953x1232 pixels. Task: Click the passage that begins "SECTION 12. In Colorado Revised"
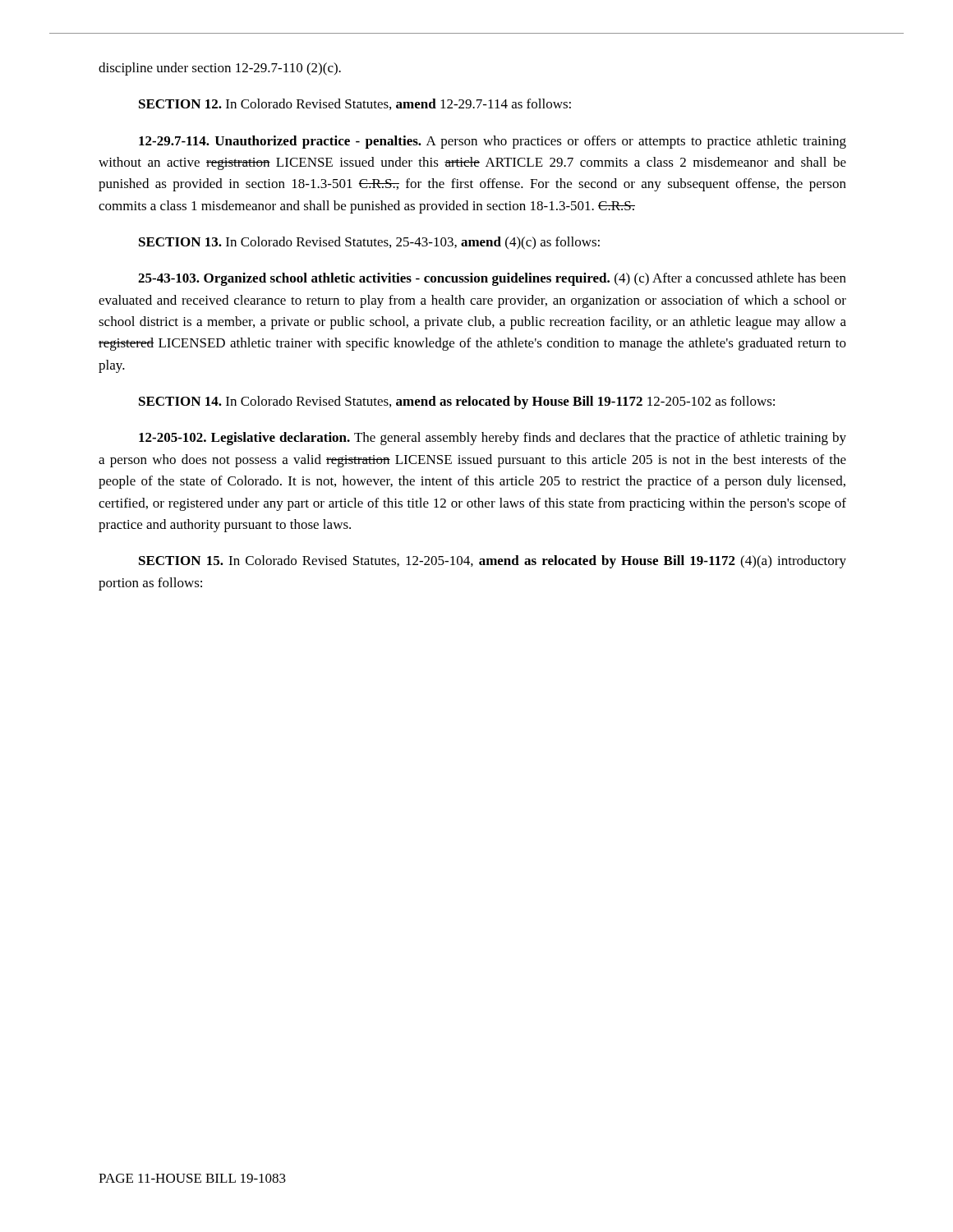[355, 104]
